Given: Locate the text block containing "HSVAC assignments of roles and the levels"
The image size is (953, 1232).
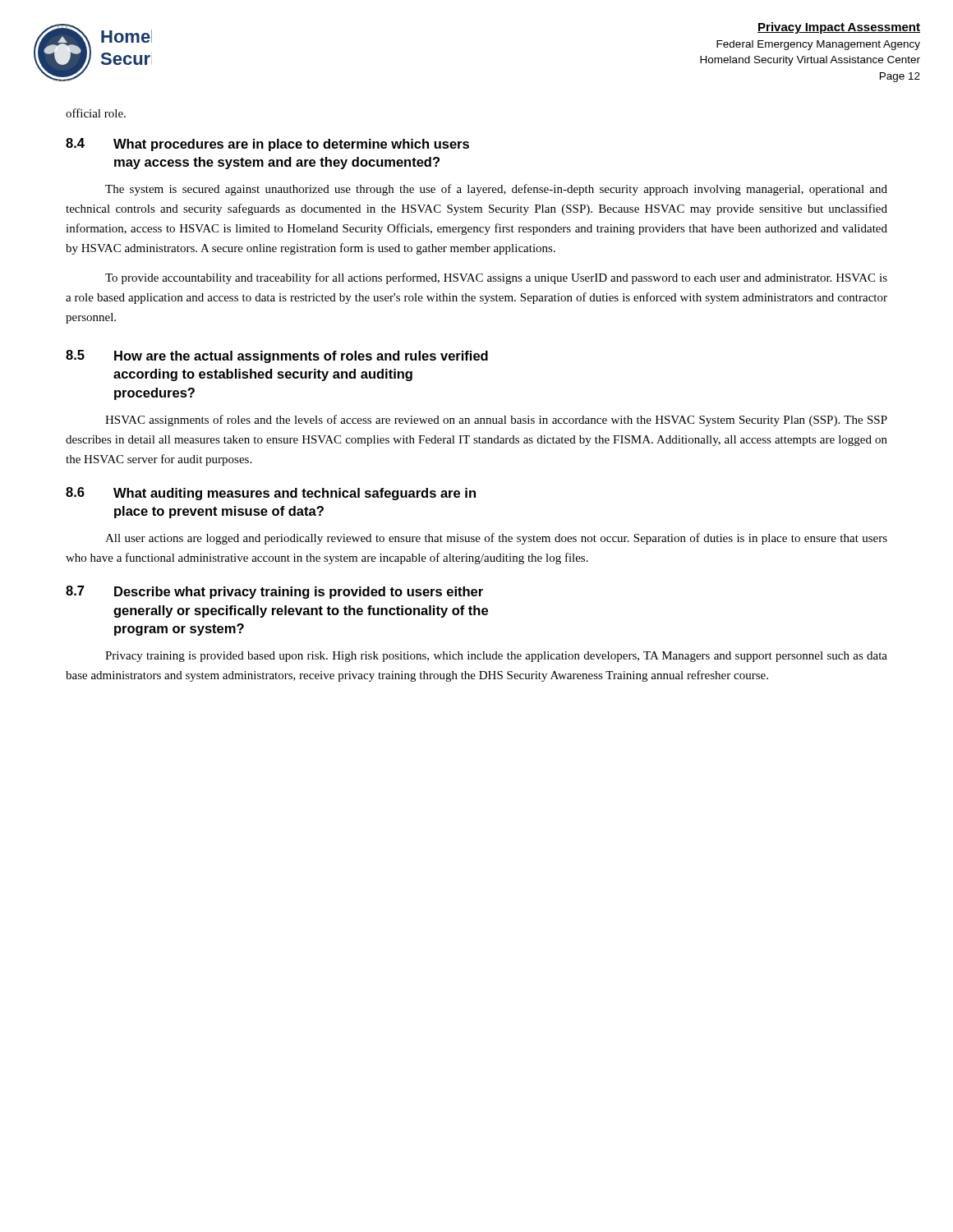Looking at the screenshot, I should [476, 439].
